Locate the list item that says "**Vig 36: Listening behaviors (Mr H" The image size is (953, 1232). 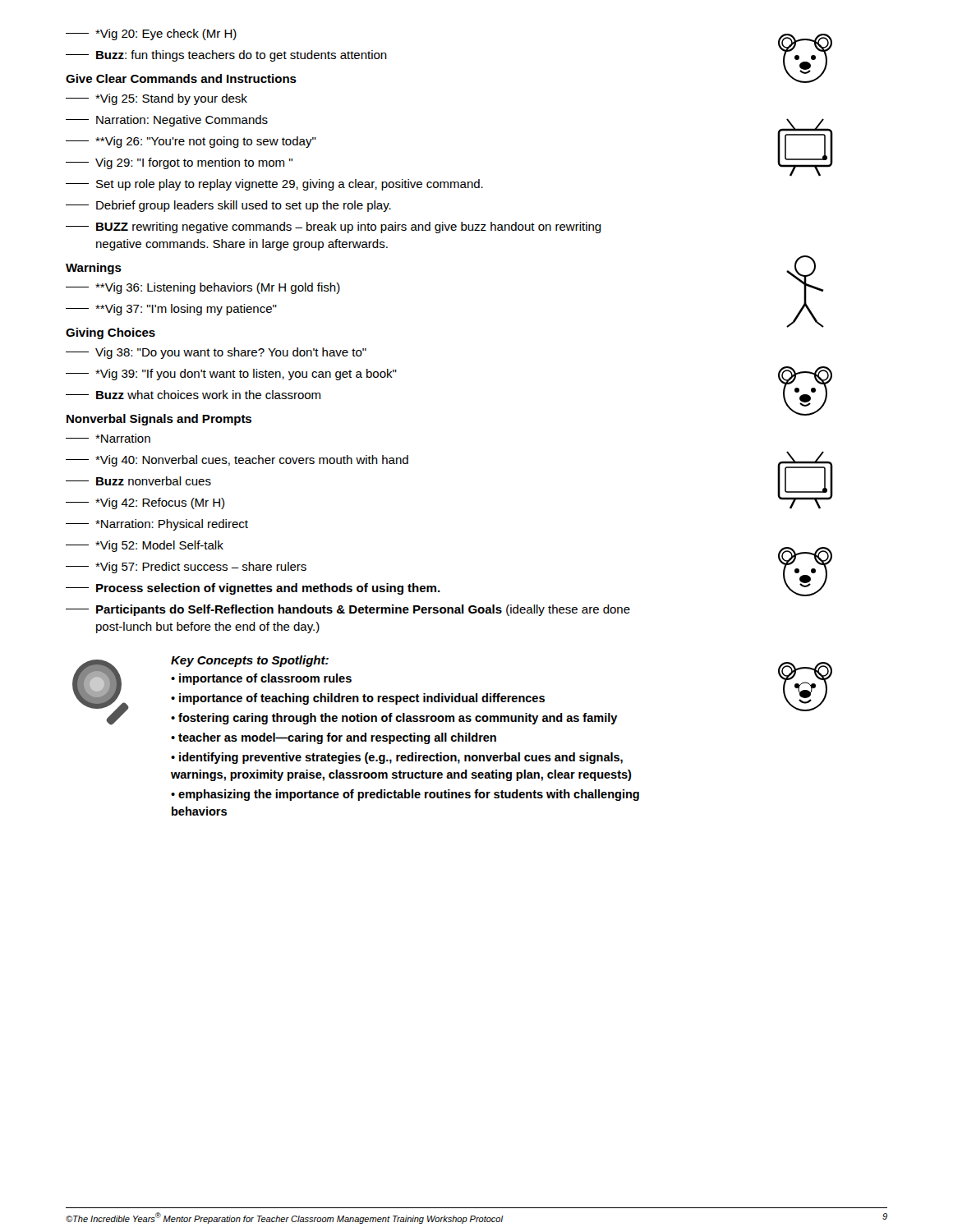click(203, 288)
